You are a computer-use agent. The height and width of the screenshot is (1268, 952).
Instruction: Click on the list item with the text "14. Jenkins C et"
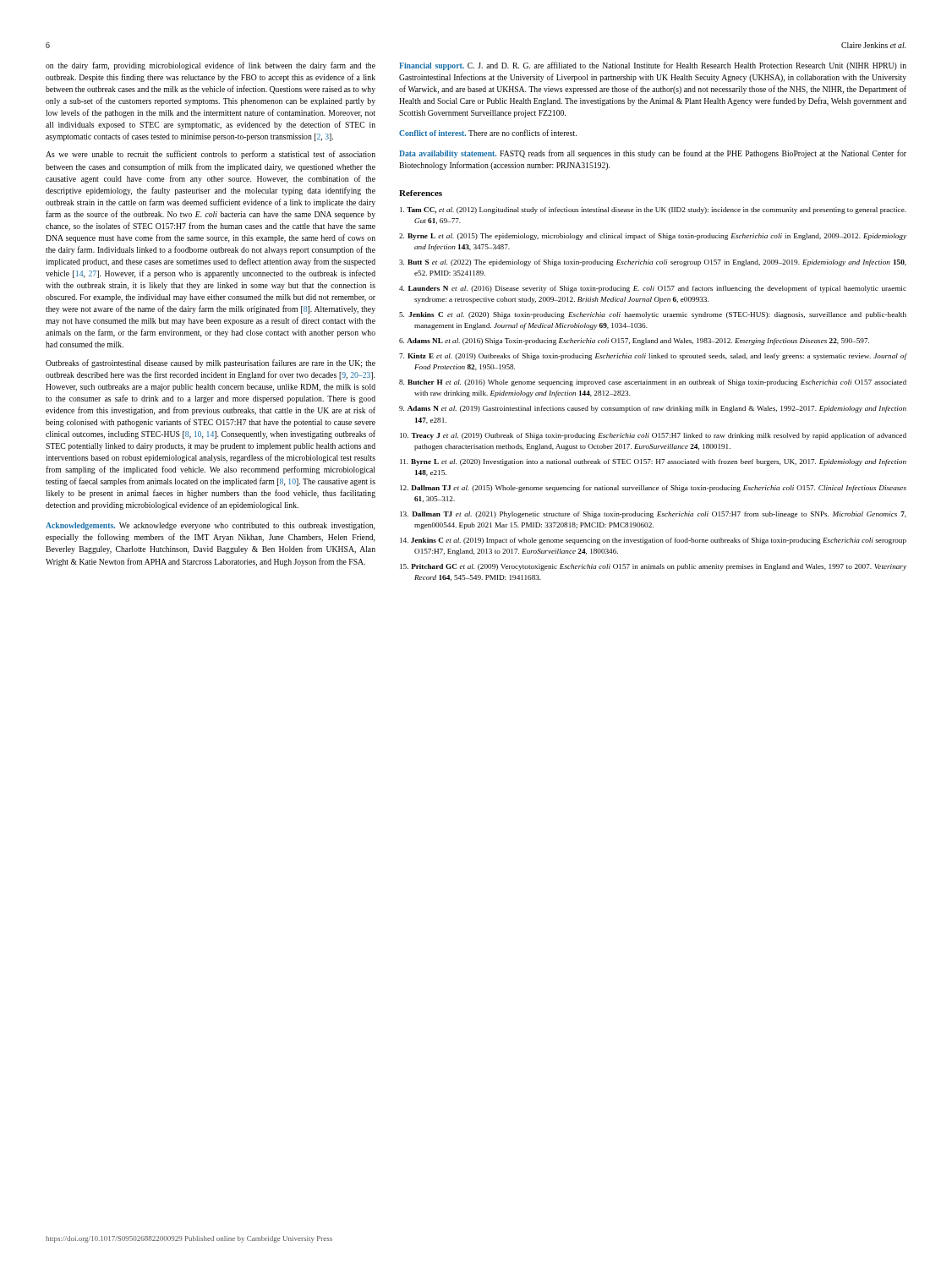[653, 546]
